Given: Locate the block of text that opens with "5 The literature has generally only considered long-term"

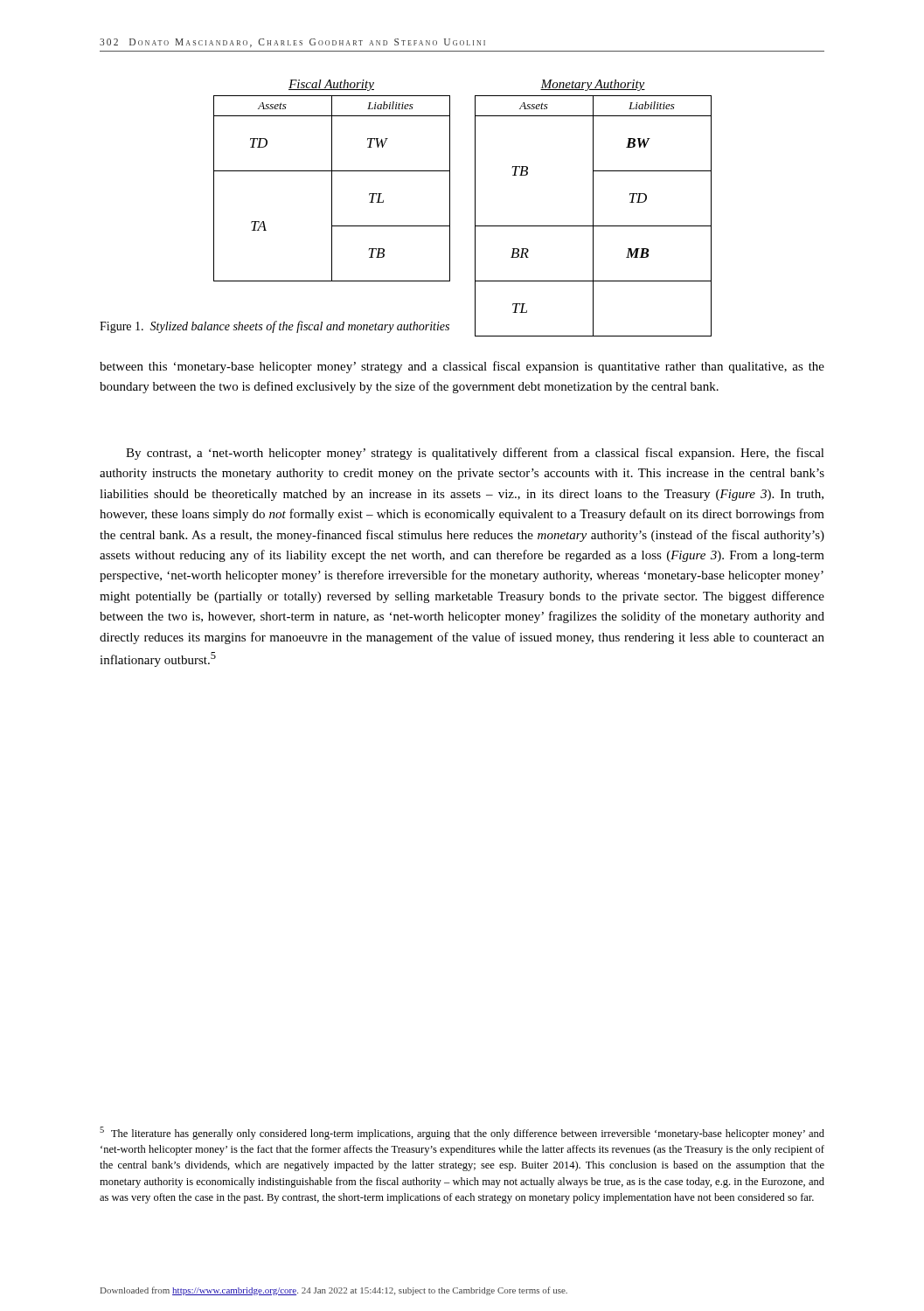Looking at the screenshot, I should pyautogui.click(x=462, y=1164).
